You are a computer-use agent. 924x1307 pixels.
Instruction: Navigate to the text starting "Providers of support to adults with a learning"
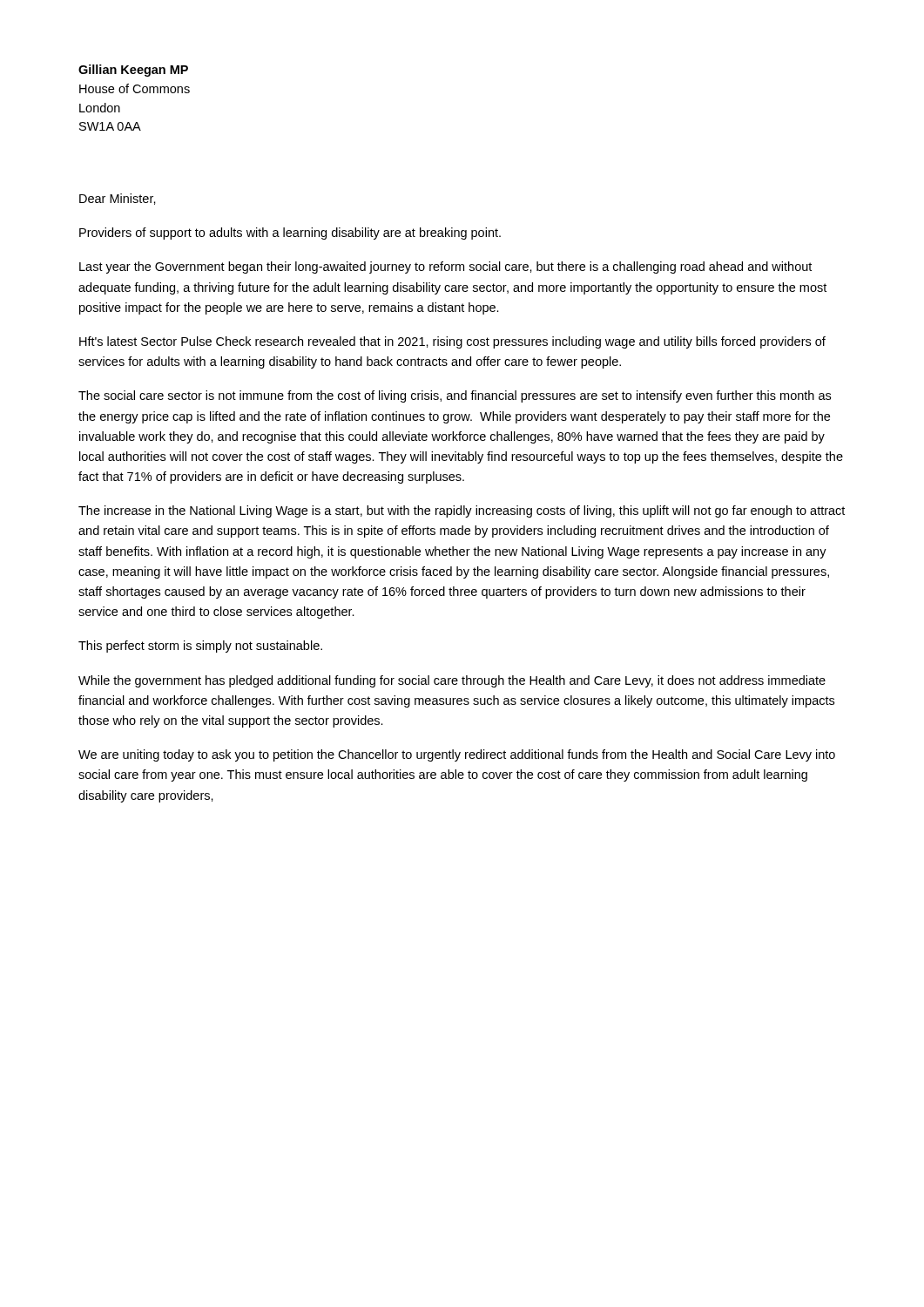290,233
